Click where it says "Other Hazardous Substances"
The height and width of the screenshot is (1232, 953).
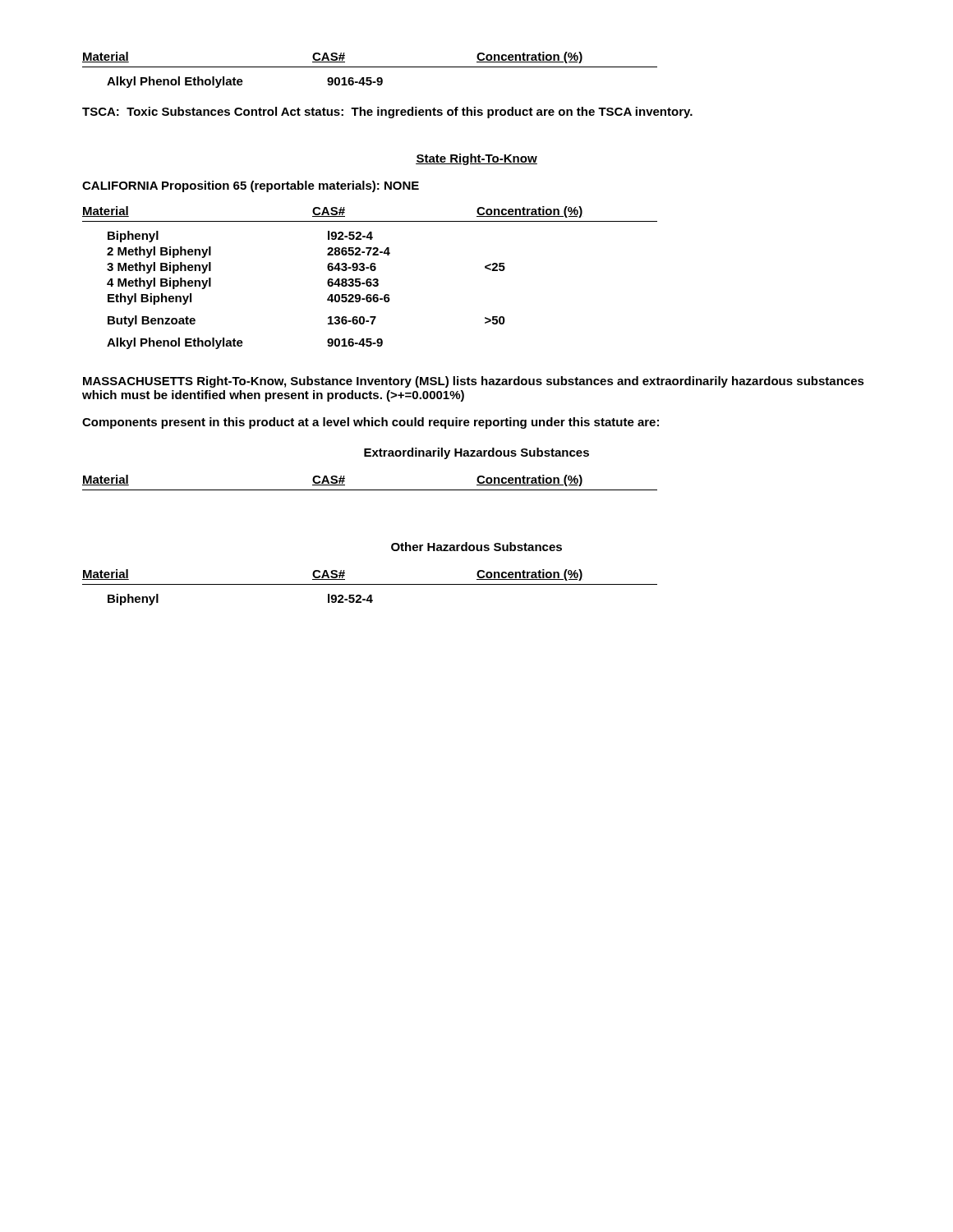point(476,547)
